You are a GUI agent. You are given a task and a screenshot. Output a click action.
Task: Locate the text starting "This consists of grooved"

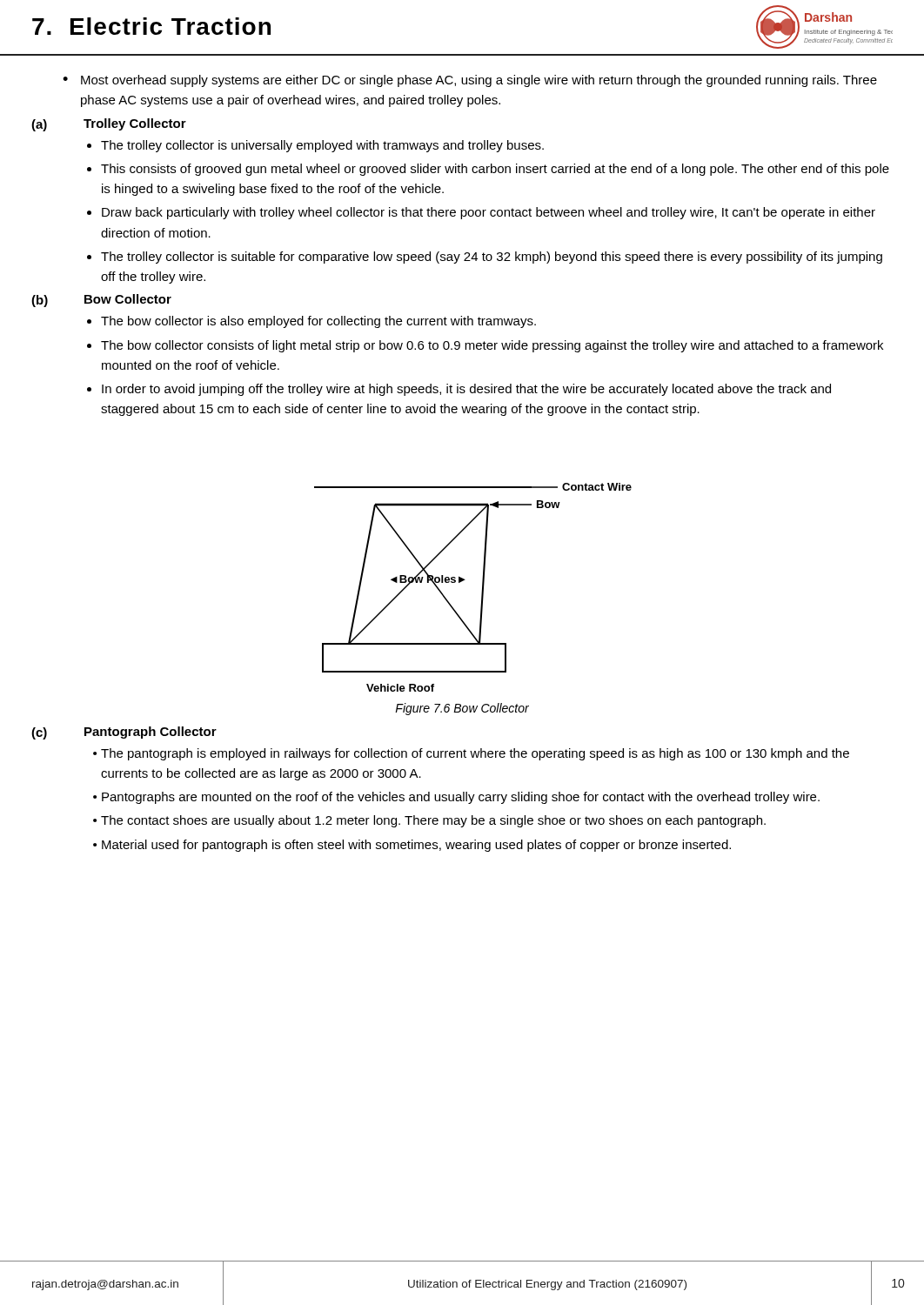pyautogui.click(x=495, y=178)
